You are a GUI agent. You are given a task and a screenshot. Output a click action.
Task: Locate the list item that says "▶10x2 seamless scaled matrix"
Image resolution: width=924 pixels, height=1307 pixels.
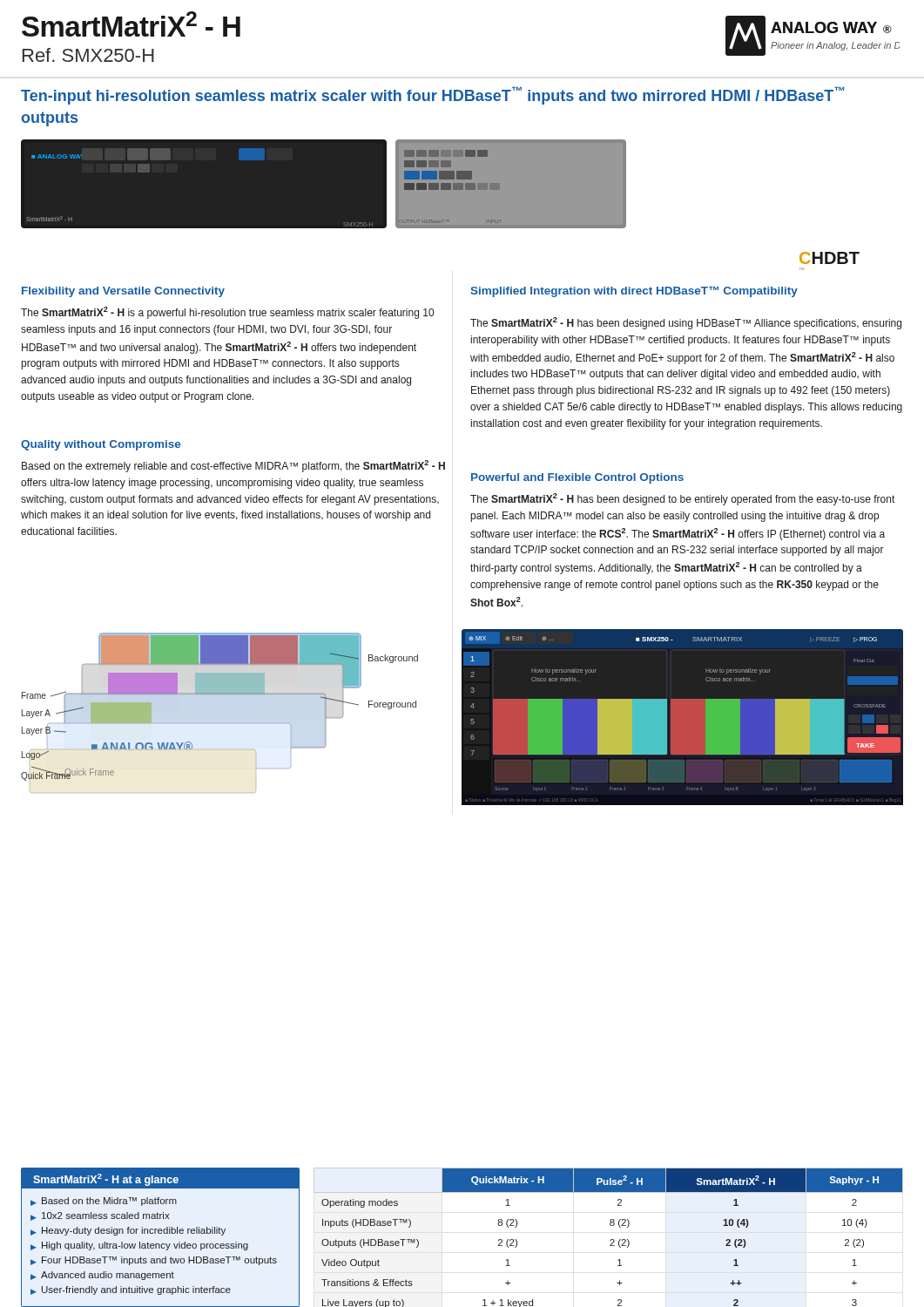tap(100, 1216)
